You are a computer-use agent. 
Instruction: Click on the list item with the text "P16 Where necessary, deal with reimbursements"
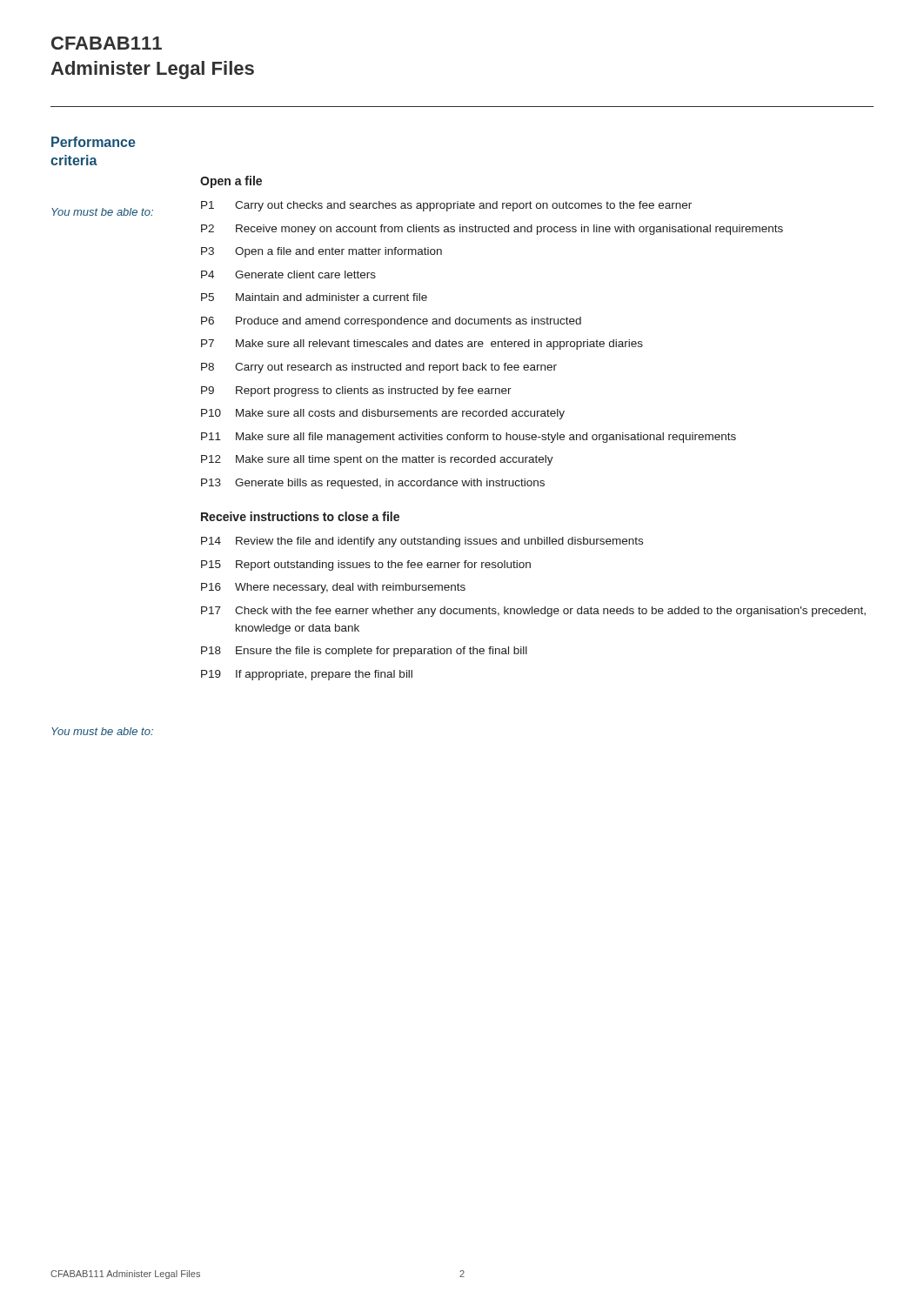click(x=333, y=588)
